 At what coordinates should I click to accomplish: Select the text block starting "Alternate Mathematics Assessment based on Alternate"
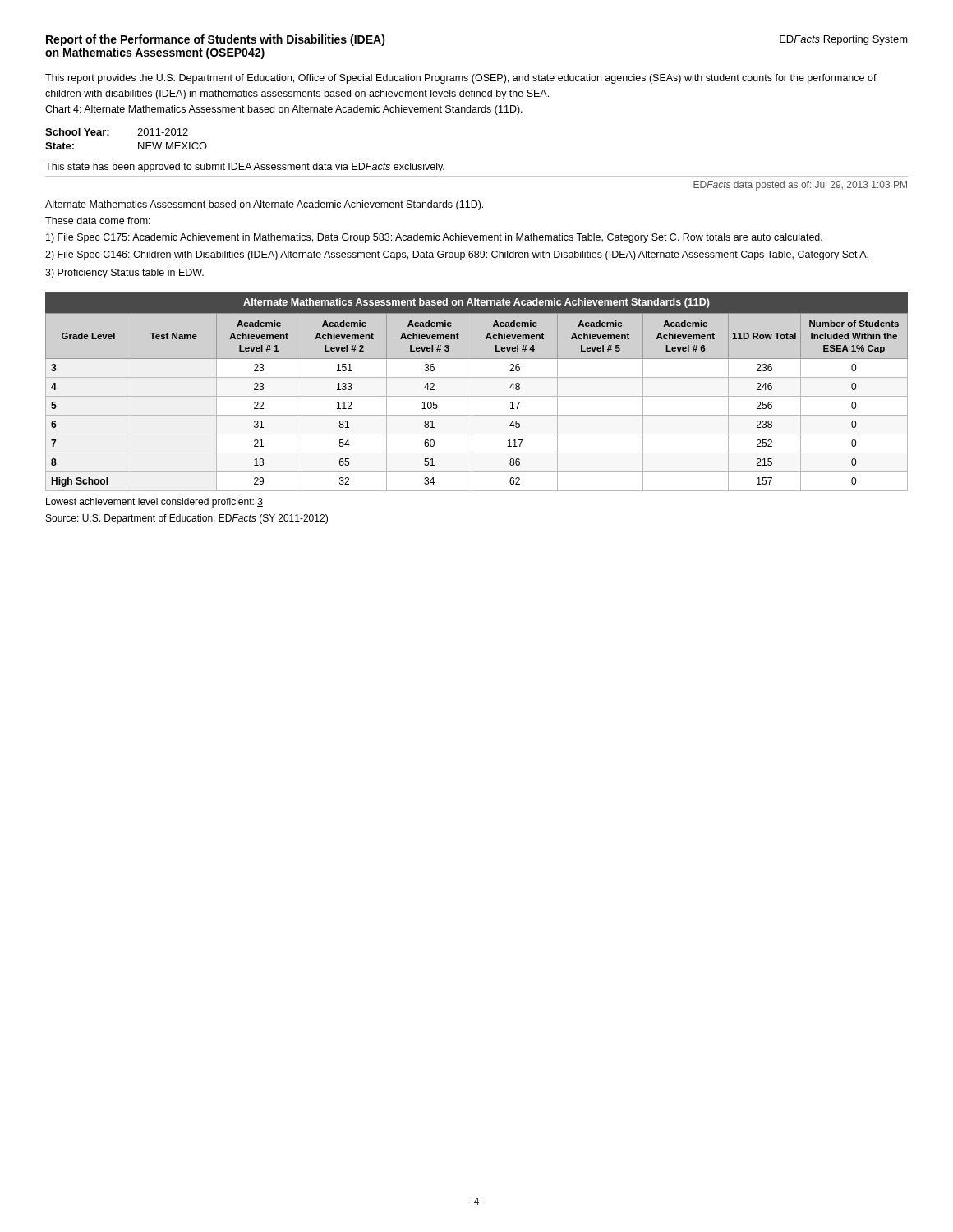coord(265,205)
